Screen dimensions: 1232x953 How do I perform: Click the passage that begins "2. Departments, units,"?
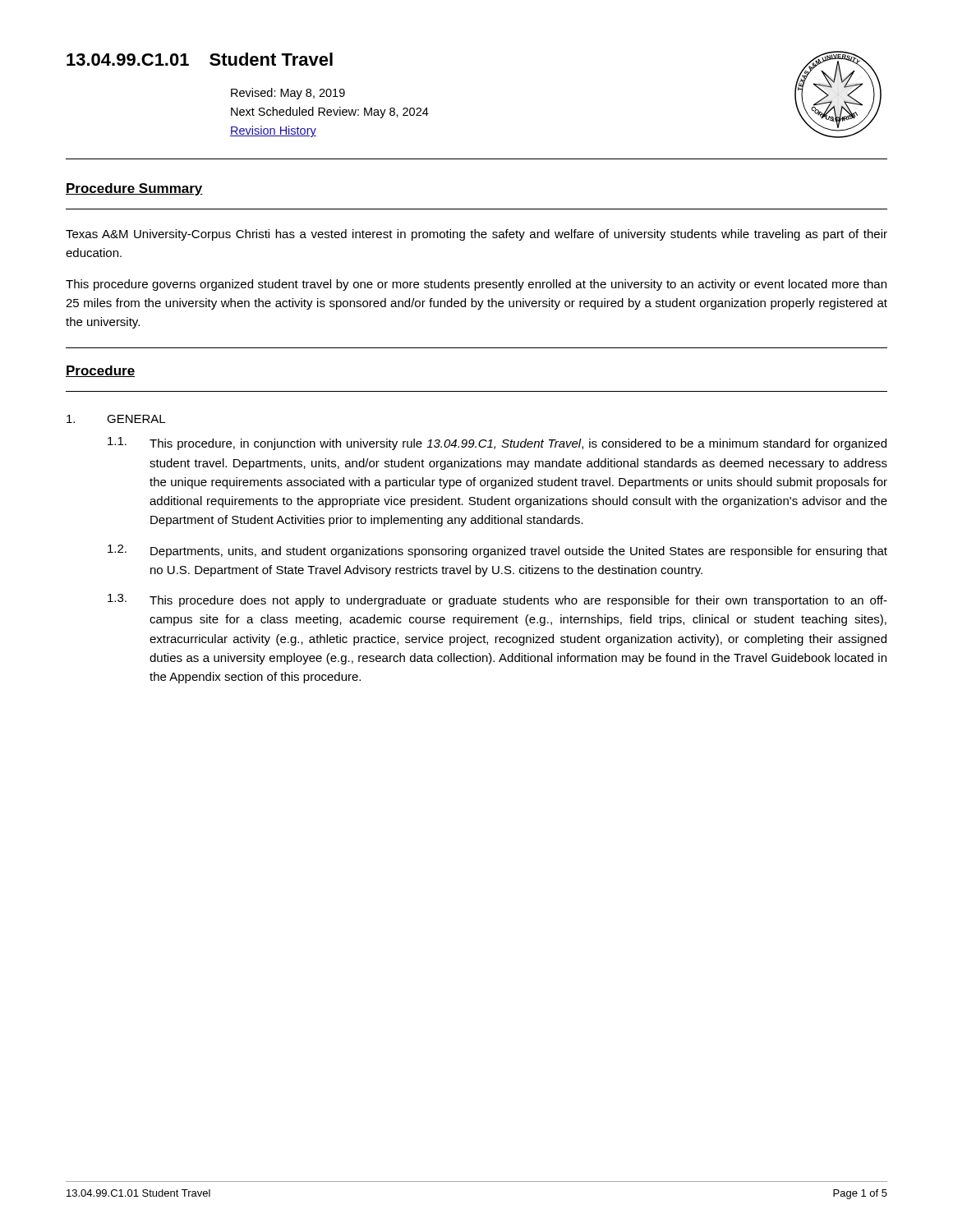(x=497, y=560)
